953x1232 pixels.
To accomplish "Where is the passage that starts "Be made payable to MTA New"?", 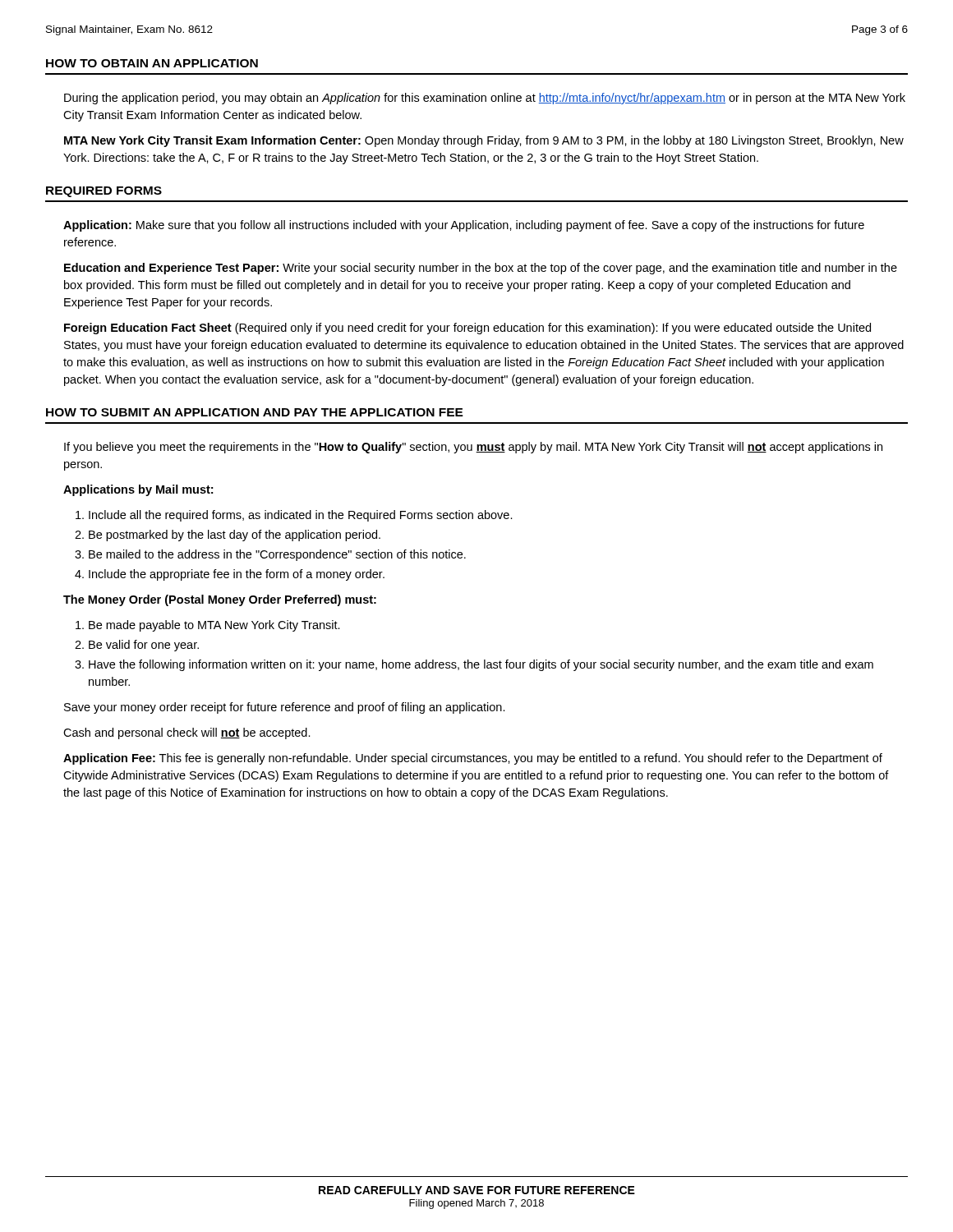I will [x=214, y=625].
